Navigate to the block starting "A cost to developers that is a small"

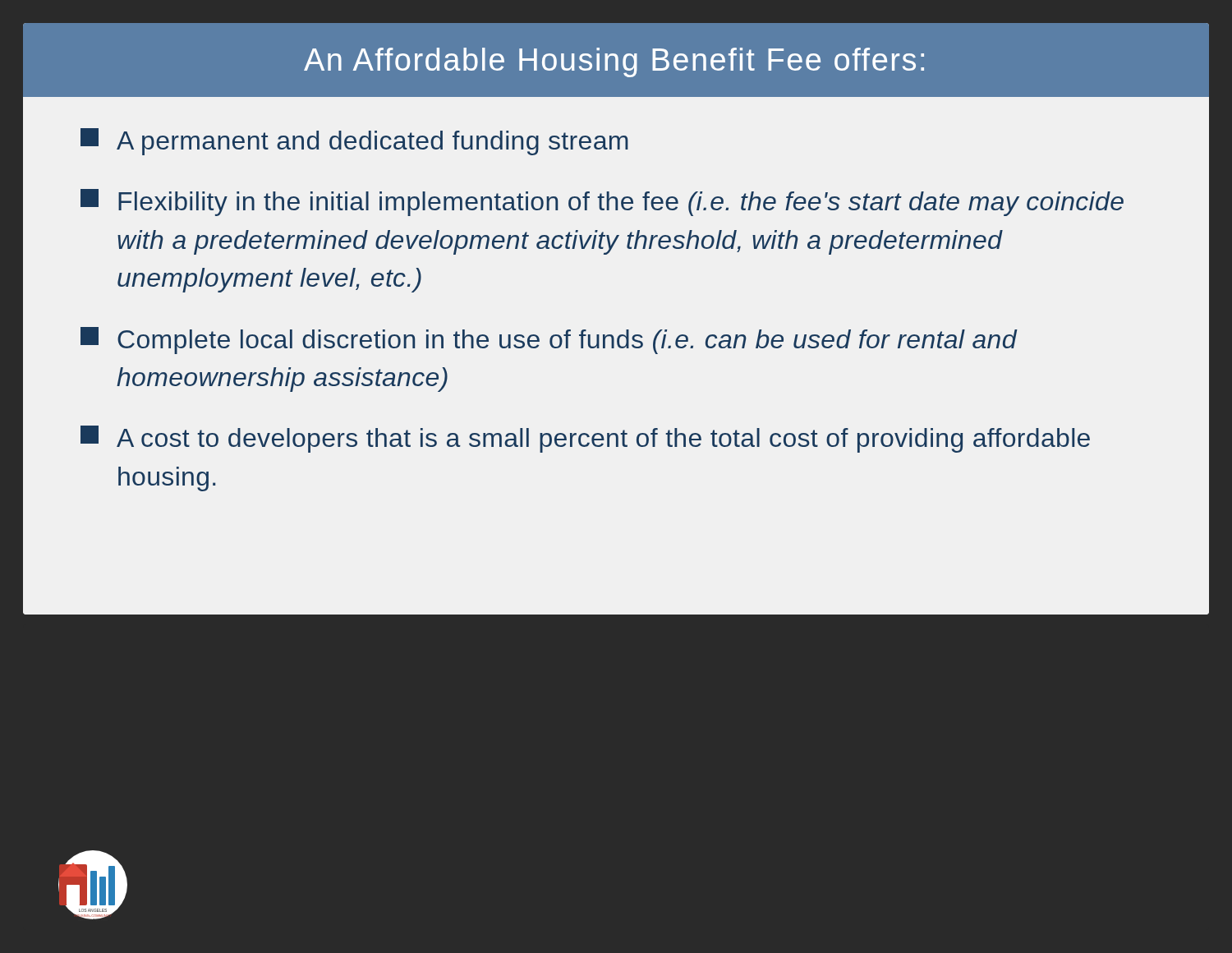click(620, 457)
